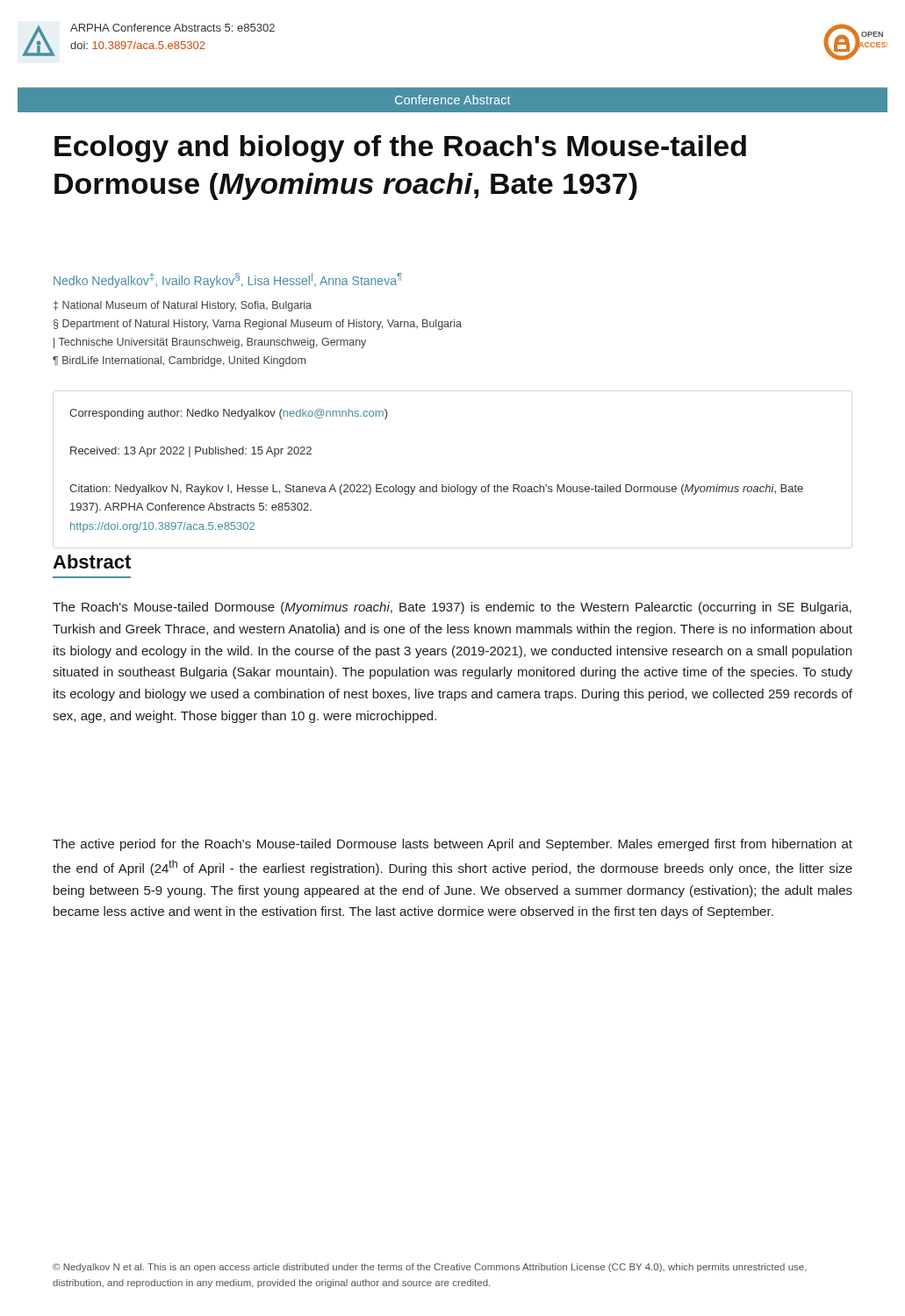Viewport: 905px width, 1316px height.
Task: Locate the text block containing "The Roach's Mouse-tailed Dormouse (Myomimus"
Action: click(x=452, y=661)
